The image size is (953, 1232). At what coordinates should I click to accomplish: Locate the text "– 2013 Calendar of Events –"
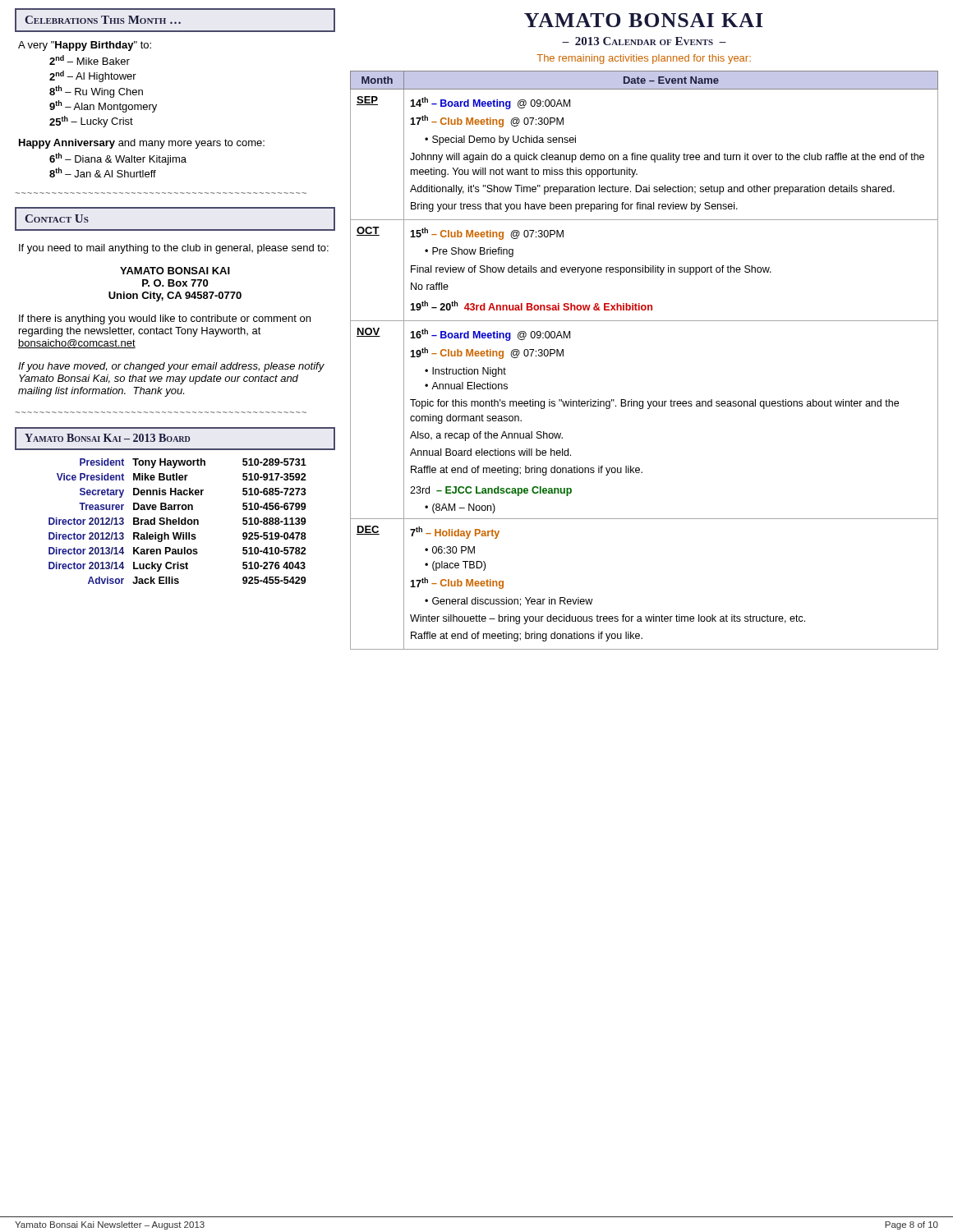[x=644, y=41]
